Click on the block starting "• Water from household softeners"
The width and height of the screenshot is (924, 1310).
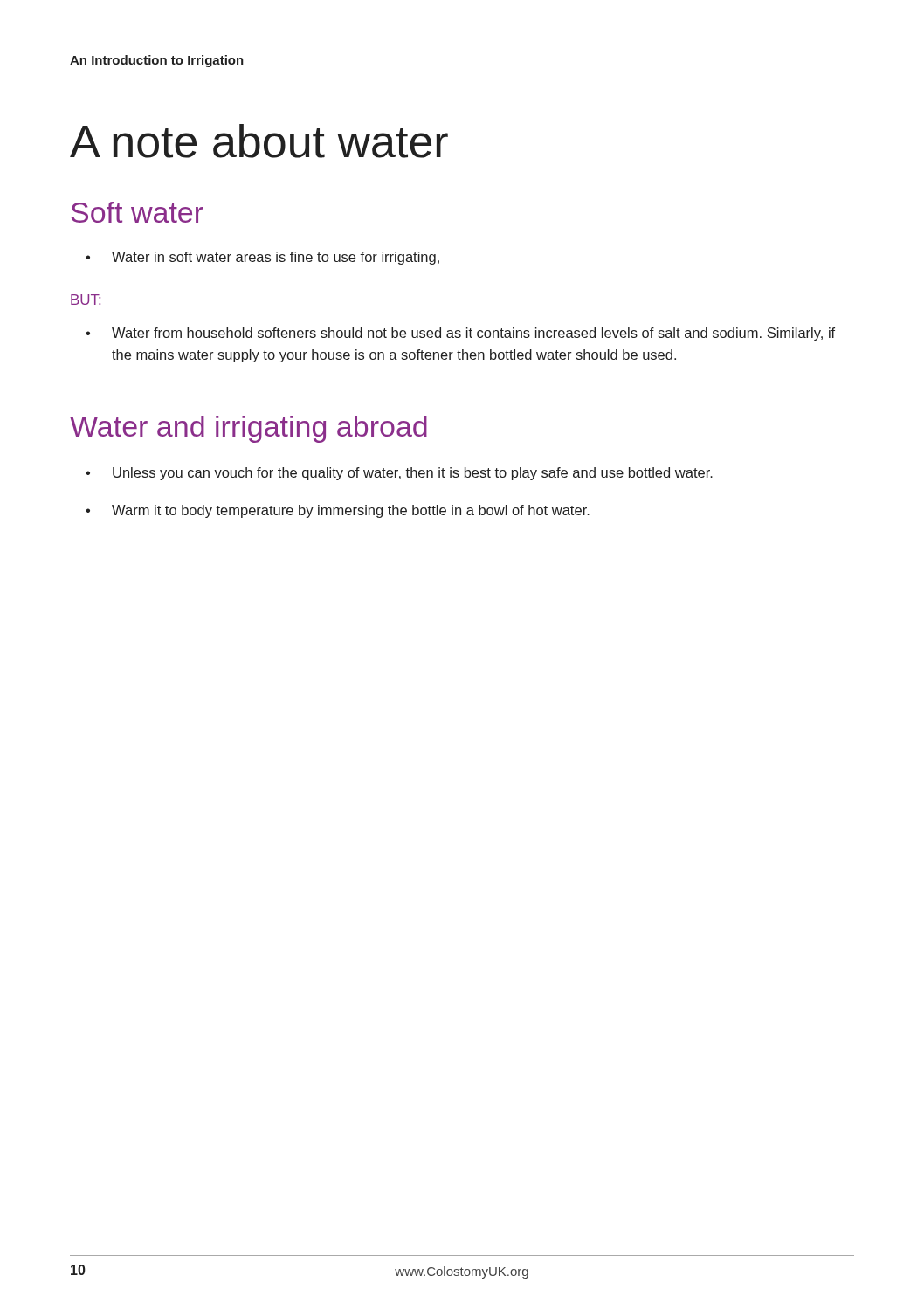coord(470,344)
